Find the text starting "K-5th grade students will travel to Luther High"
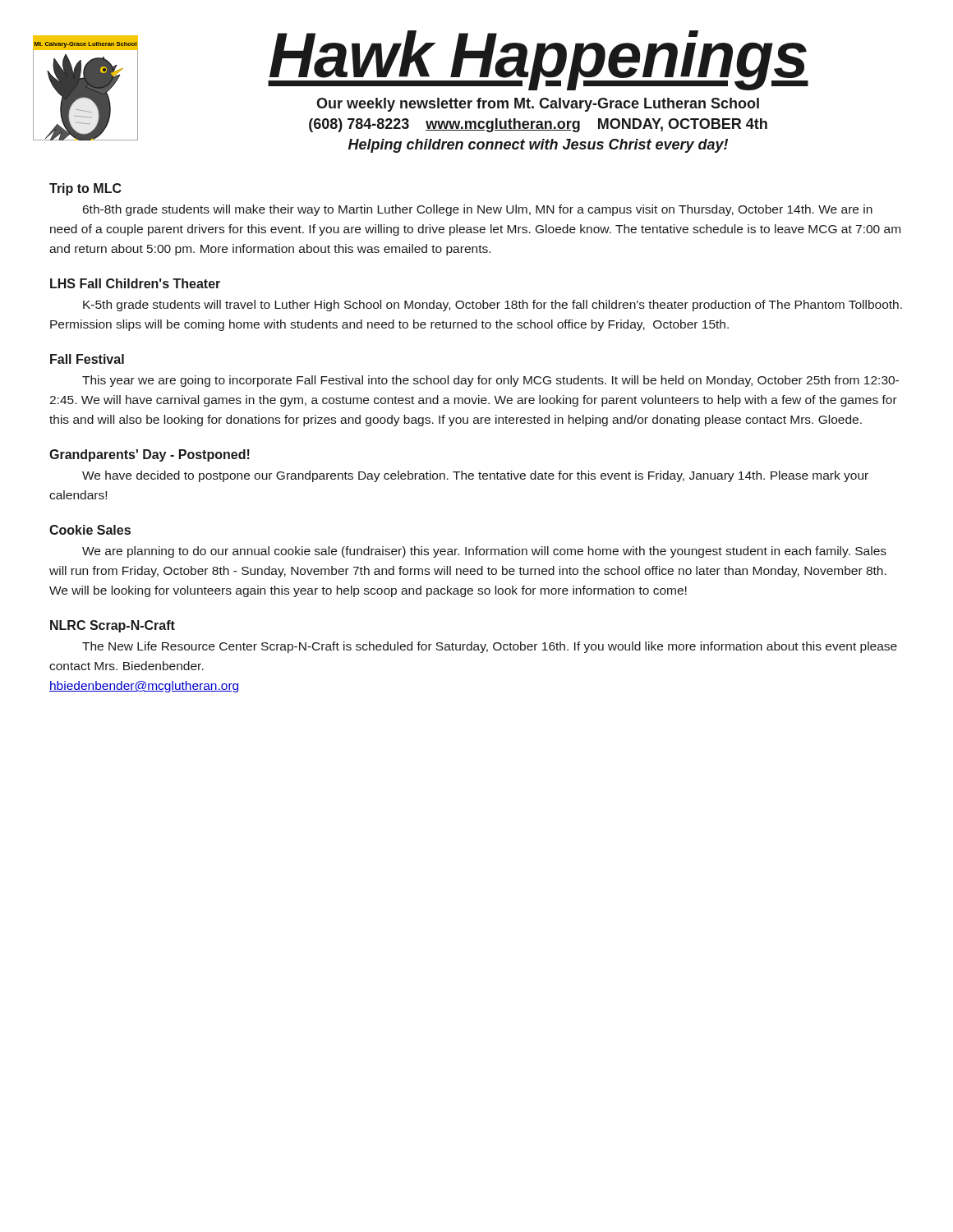953x1232 pixels. [x=476, y=315]
